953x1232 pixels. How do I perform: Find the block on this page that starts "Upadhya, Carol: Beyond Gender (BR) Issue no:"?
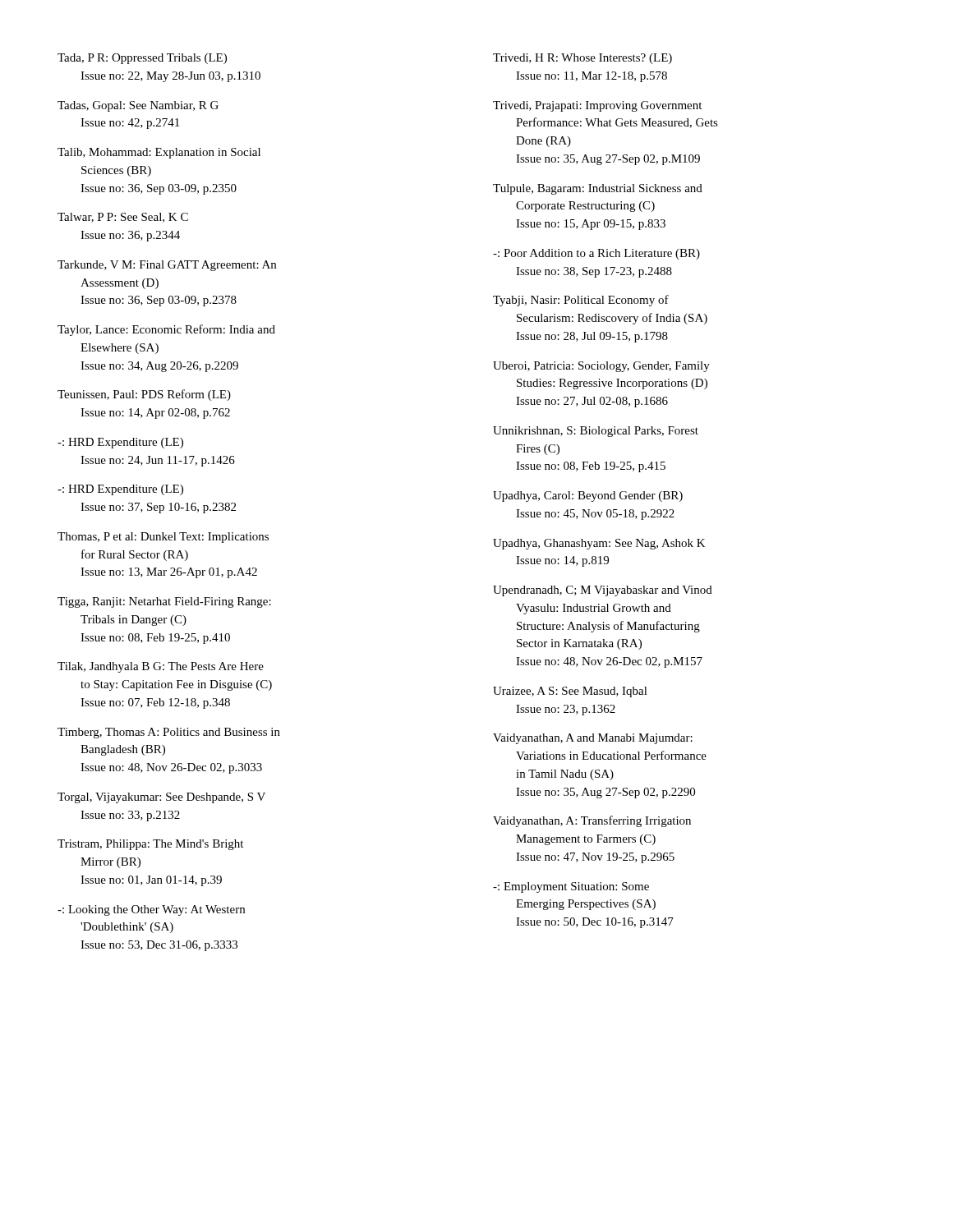tap(588, 496)
